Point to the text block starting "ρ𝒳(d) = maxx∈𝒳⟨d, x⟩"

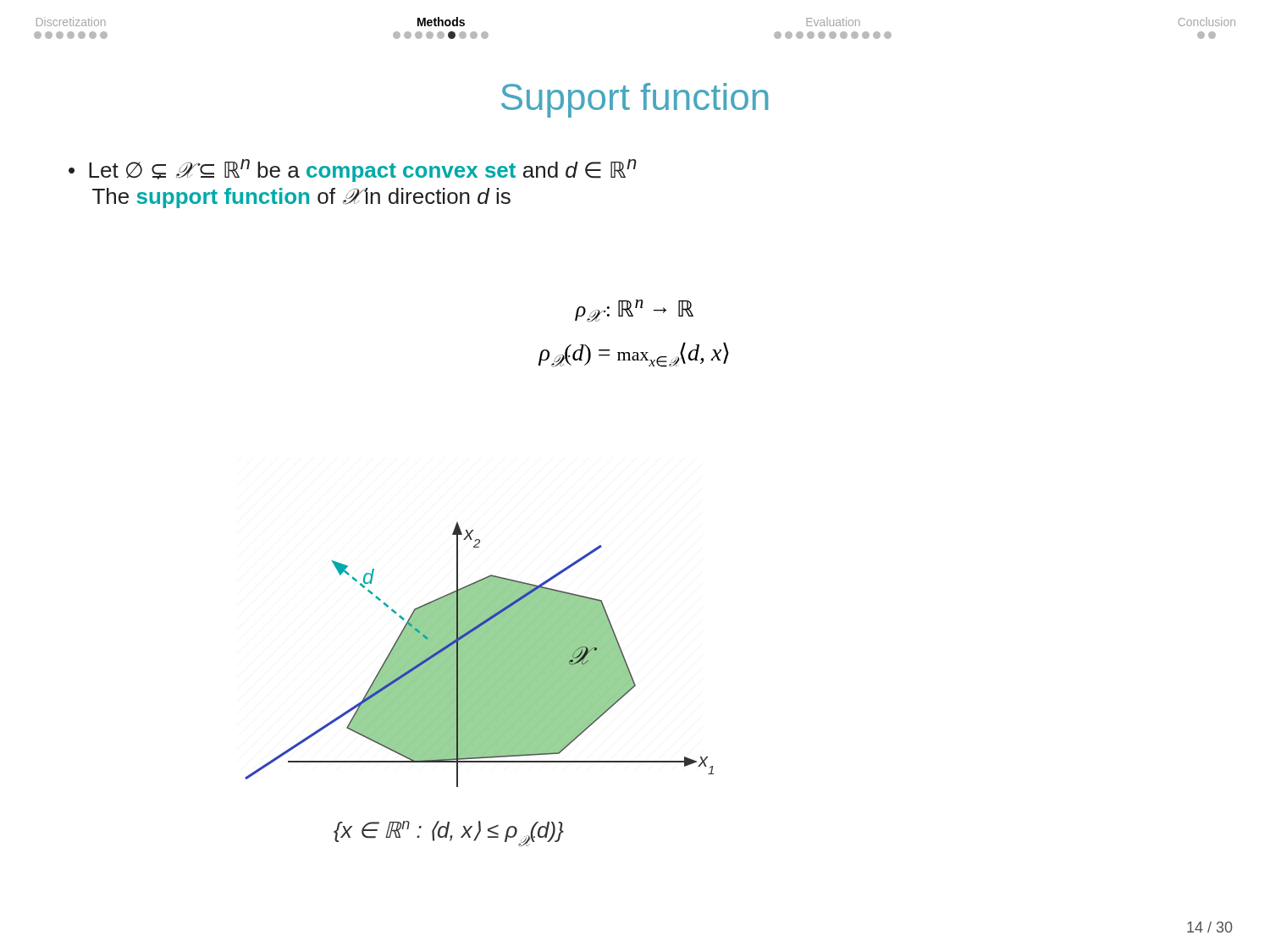coord(635,355)
